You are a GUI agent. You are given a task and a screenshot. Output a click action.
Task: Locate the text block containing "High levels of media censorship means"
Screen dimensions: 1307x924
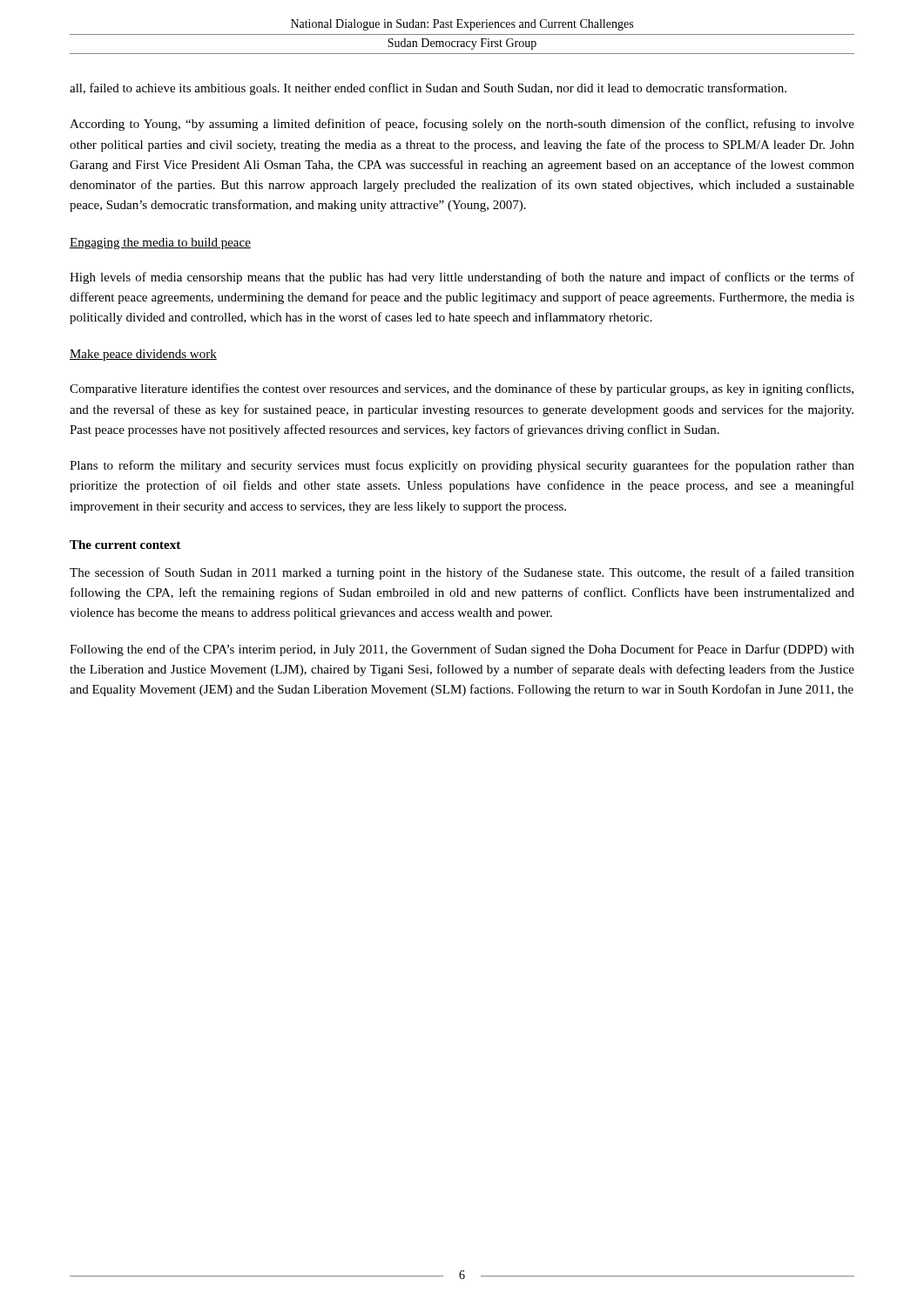click(x=462, y=297)
